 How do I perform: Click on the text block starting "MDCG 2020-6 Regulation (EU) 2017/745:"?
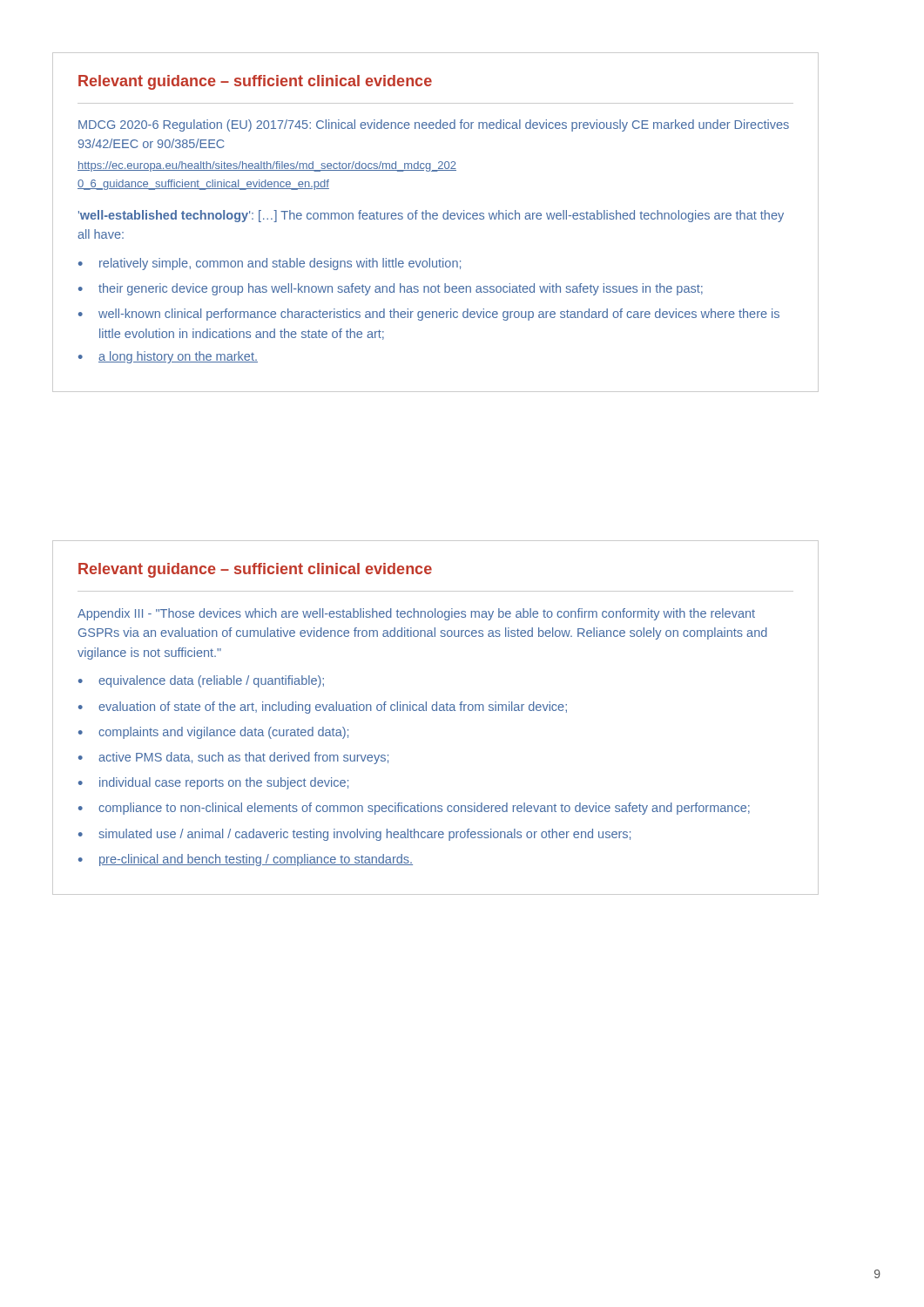433,134
